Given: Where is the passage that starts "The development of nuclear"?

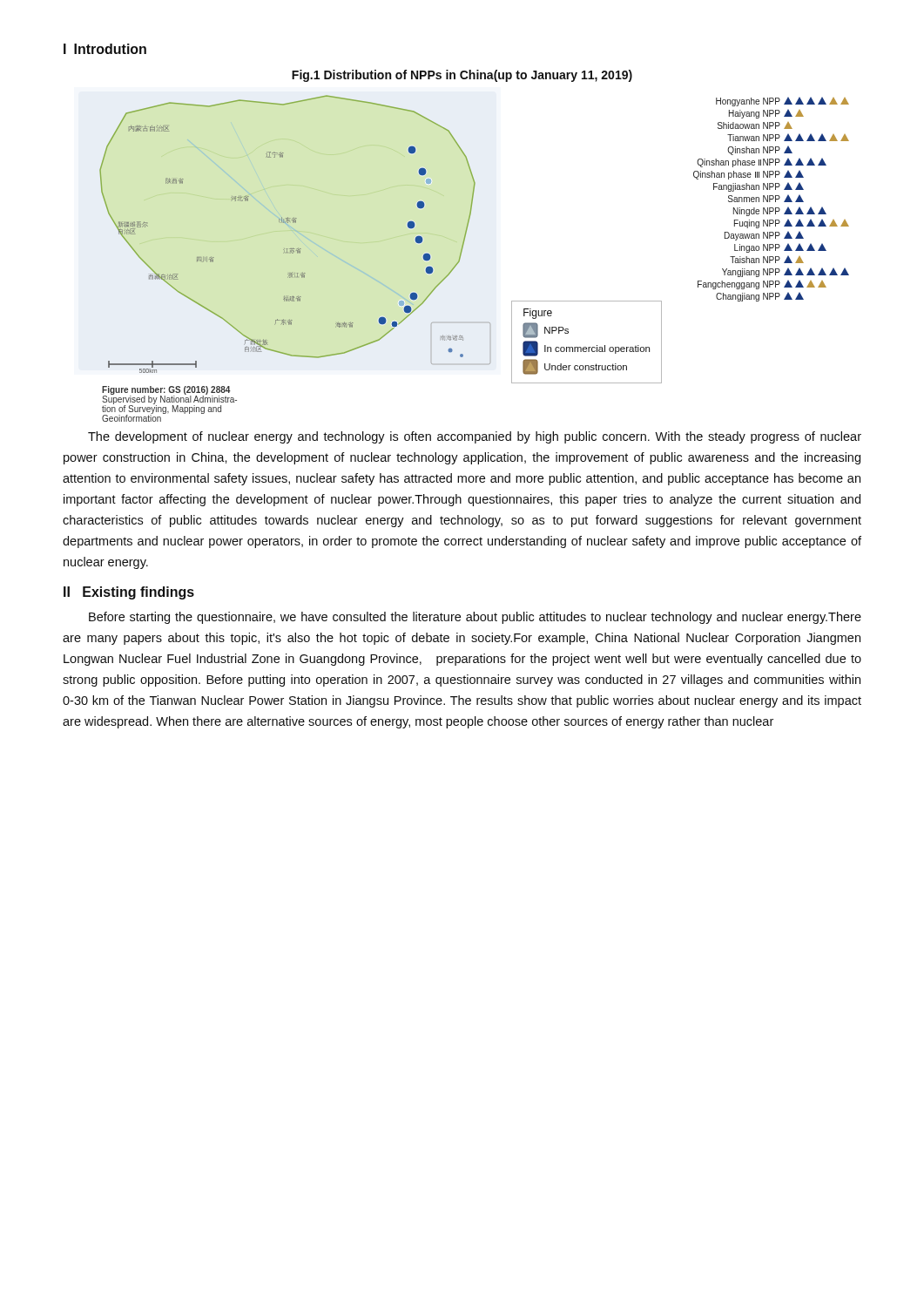Looking at the screenshot, I should click(462, 499).
